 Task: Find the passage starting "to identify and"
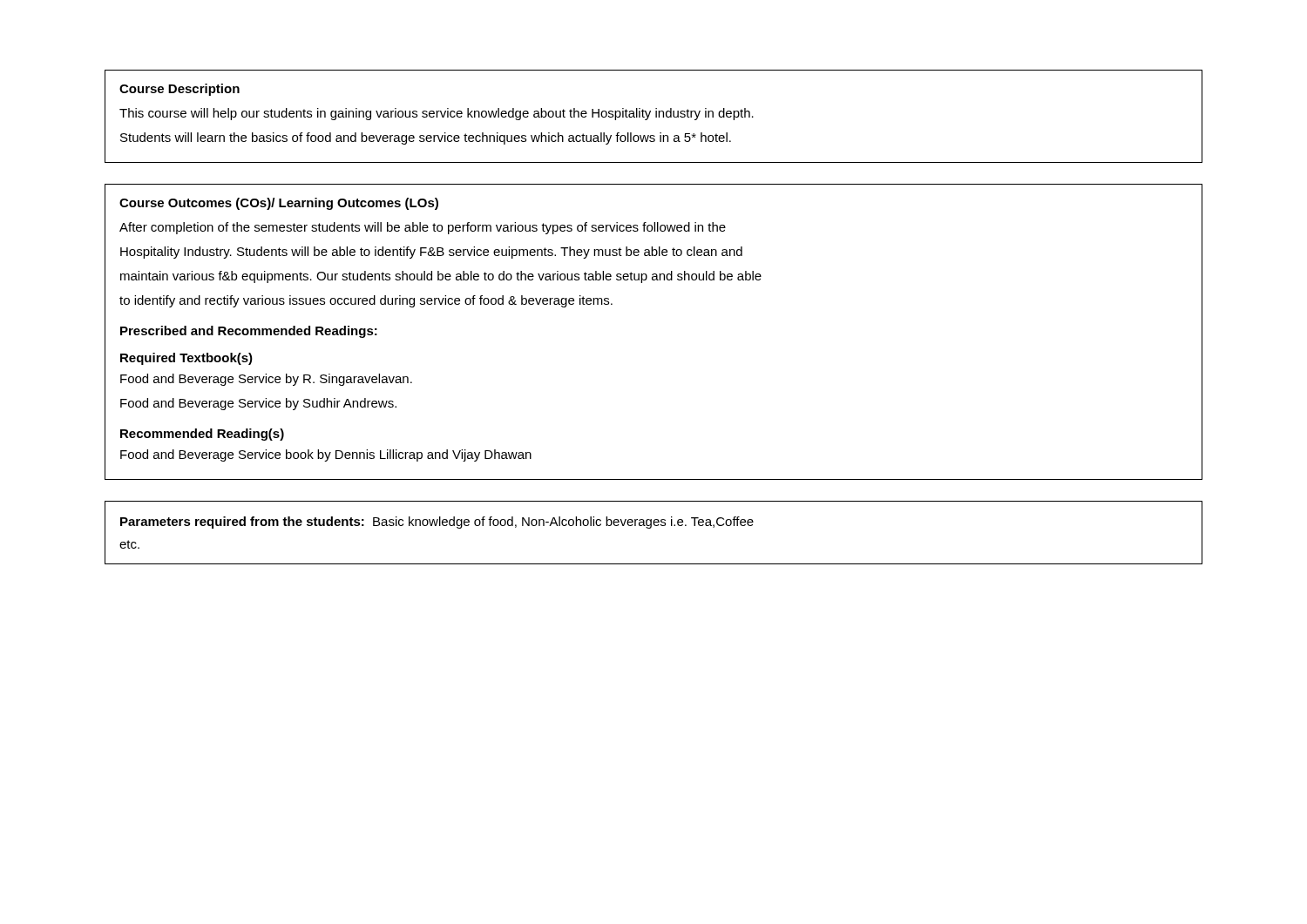[x=366, y=300]
